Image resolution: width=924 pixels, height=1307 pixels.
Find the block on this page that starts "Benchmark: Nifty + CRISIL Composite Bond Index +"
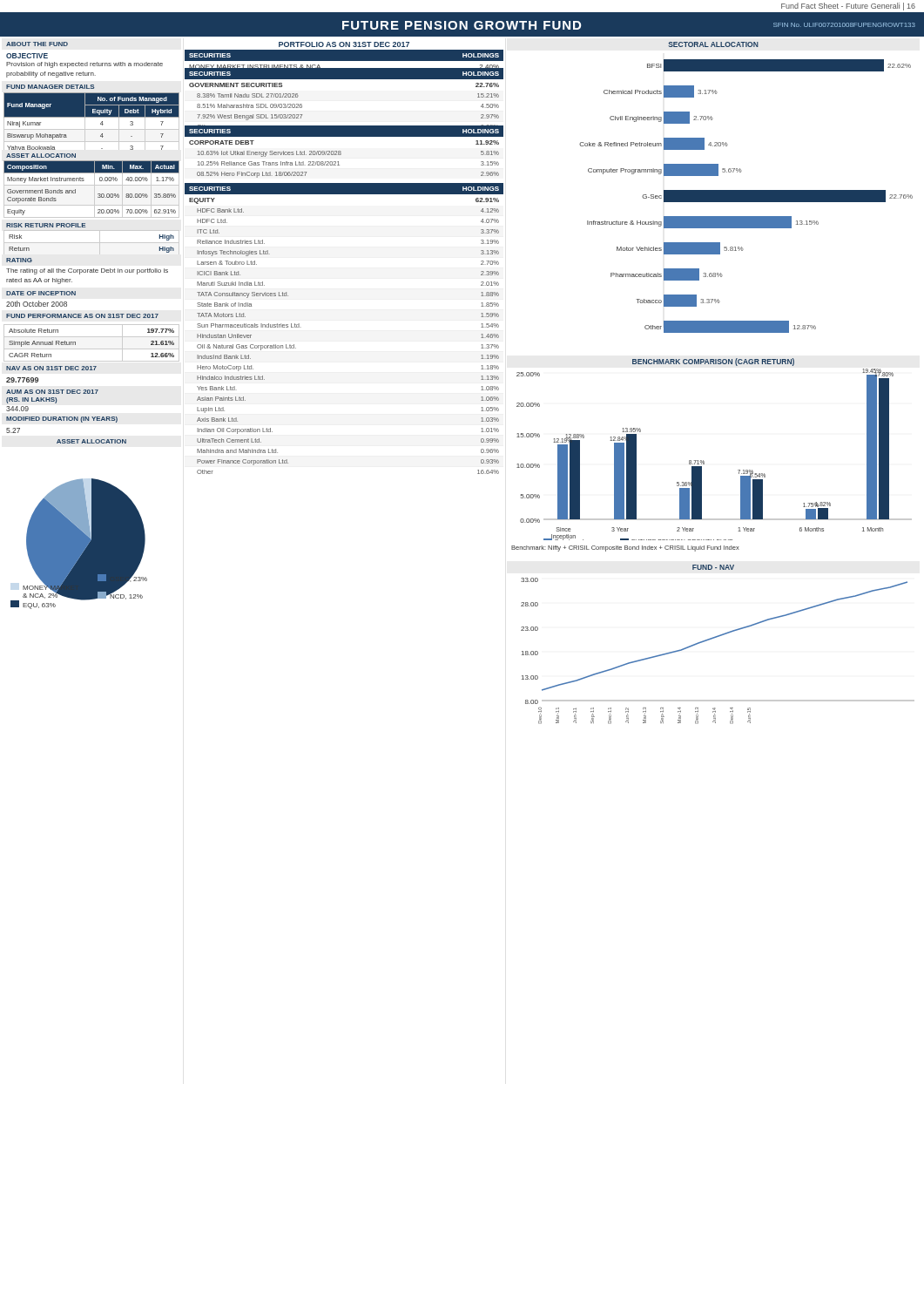(625, 548)
